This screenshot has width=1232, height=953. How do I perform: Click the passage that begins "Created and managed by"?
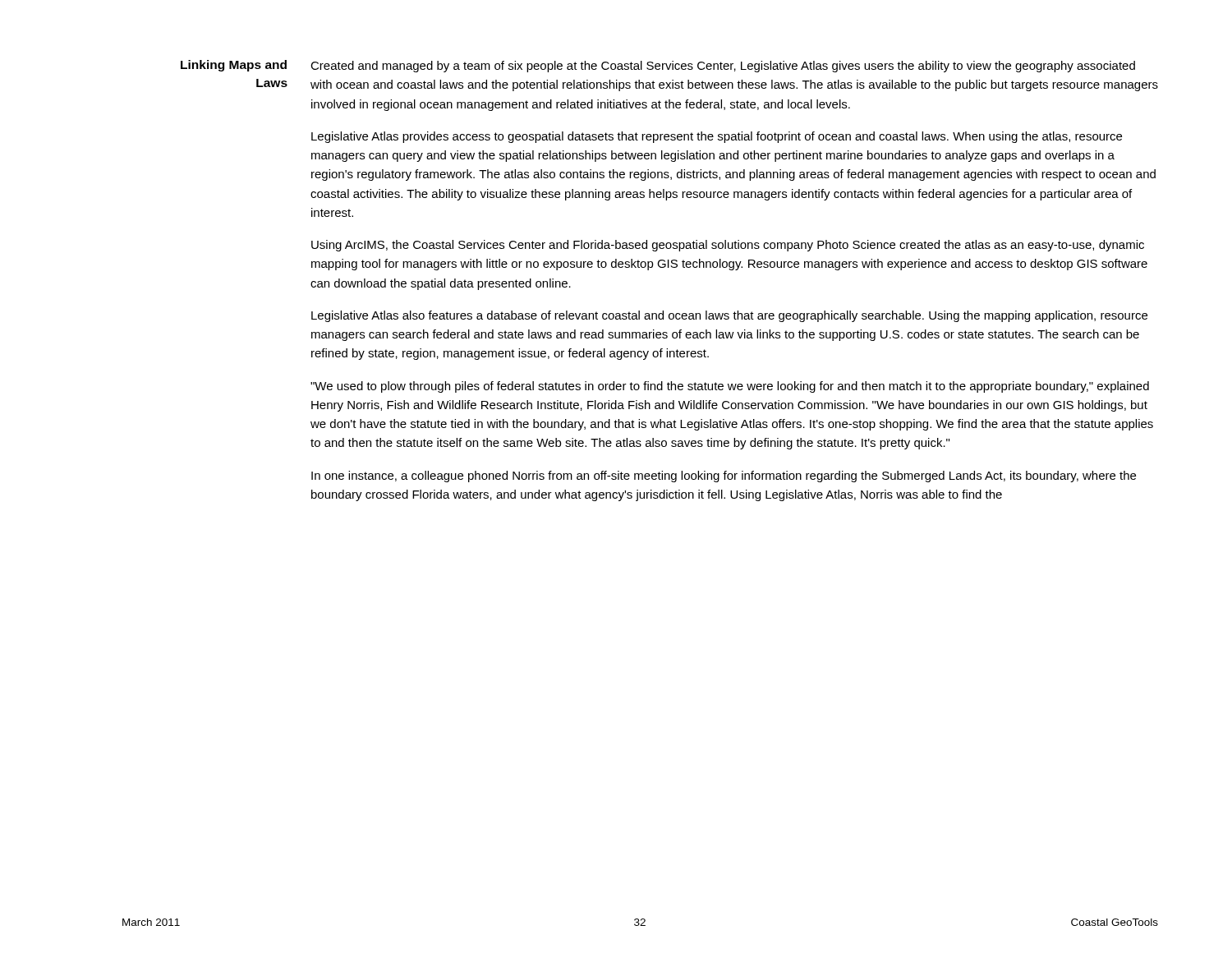tap(734, 280)
